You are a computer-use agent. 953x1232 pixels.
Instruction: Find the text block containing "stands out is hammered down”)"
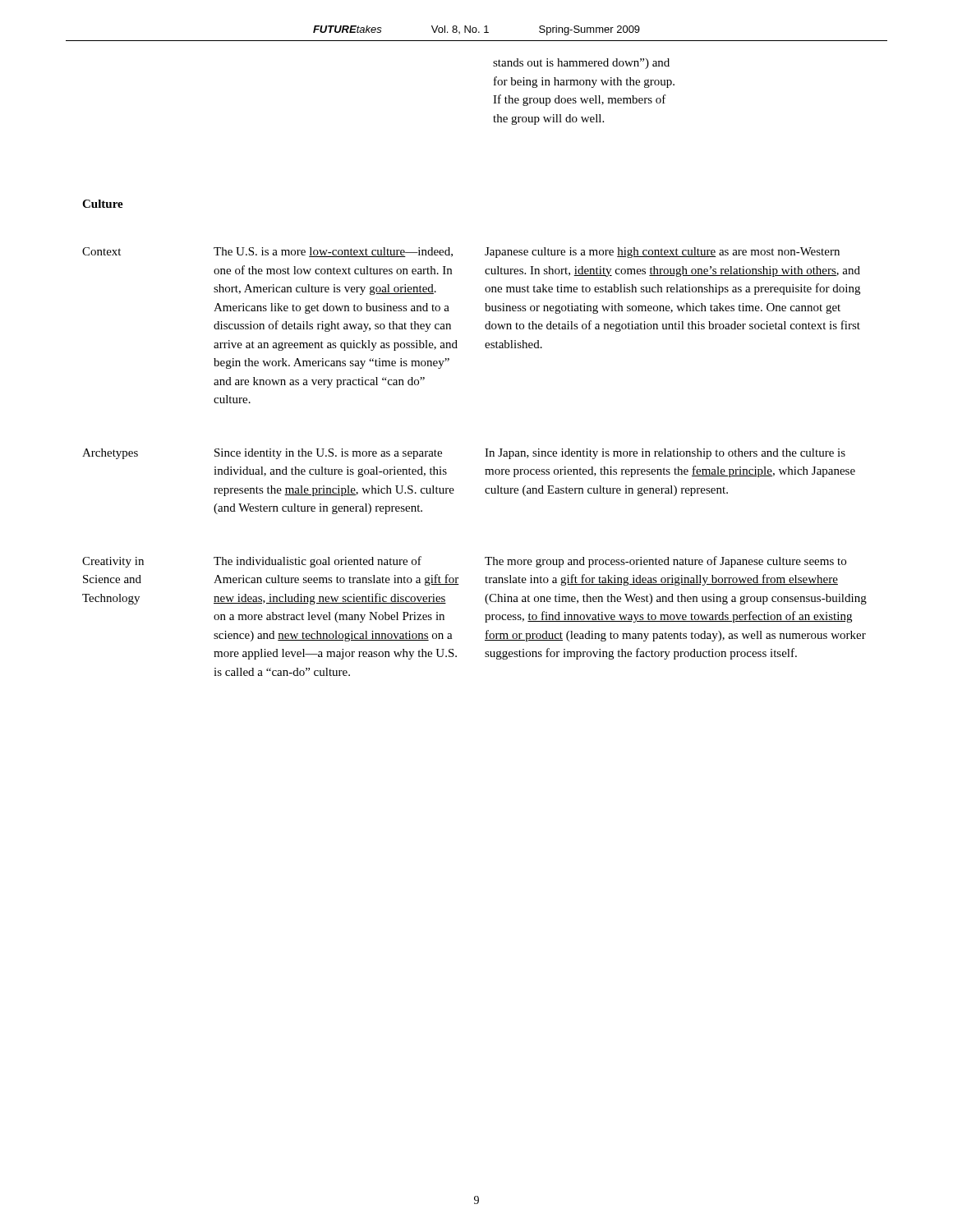(584, 90)
